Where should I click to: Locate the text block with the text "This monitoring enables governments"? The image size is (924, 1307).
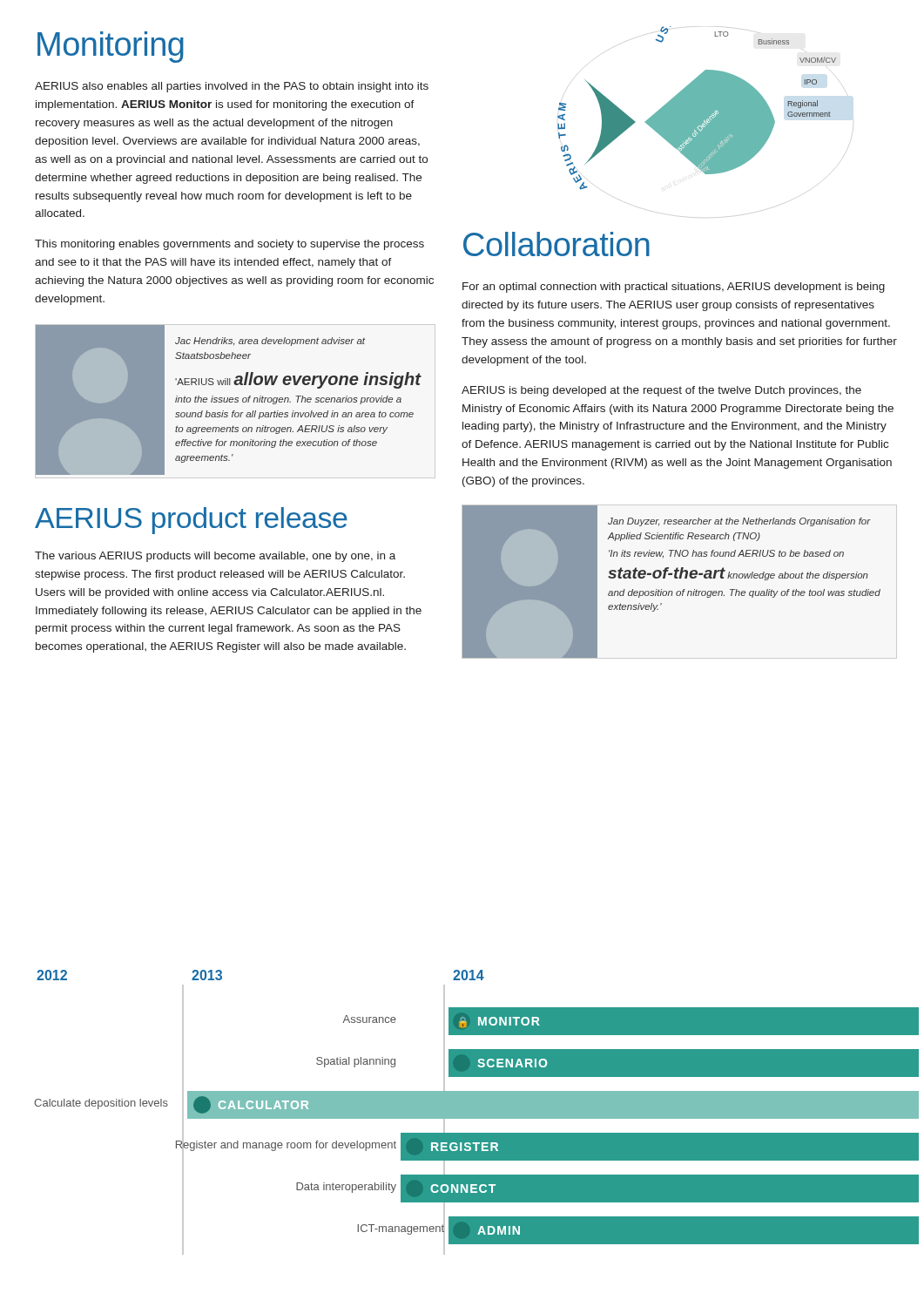pyautogui.click(x=234, y=271)
